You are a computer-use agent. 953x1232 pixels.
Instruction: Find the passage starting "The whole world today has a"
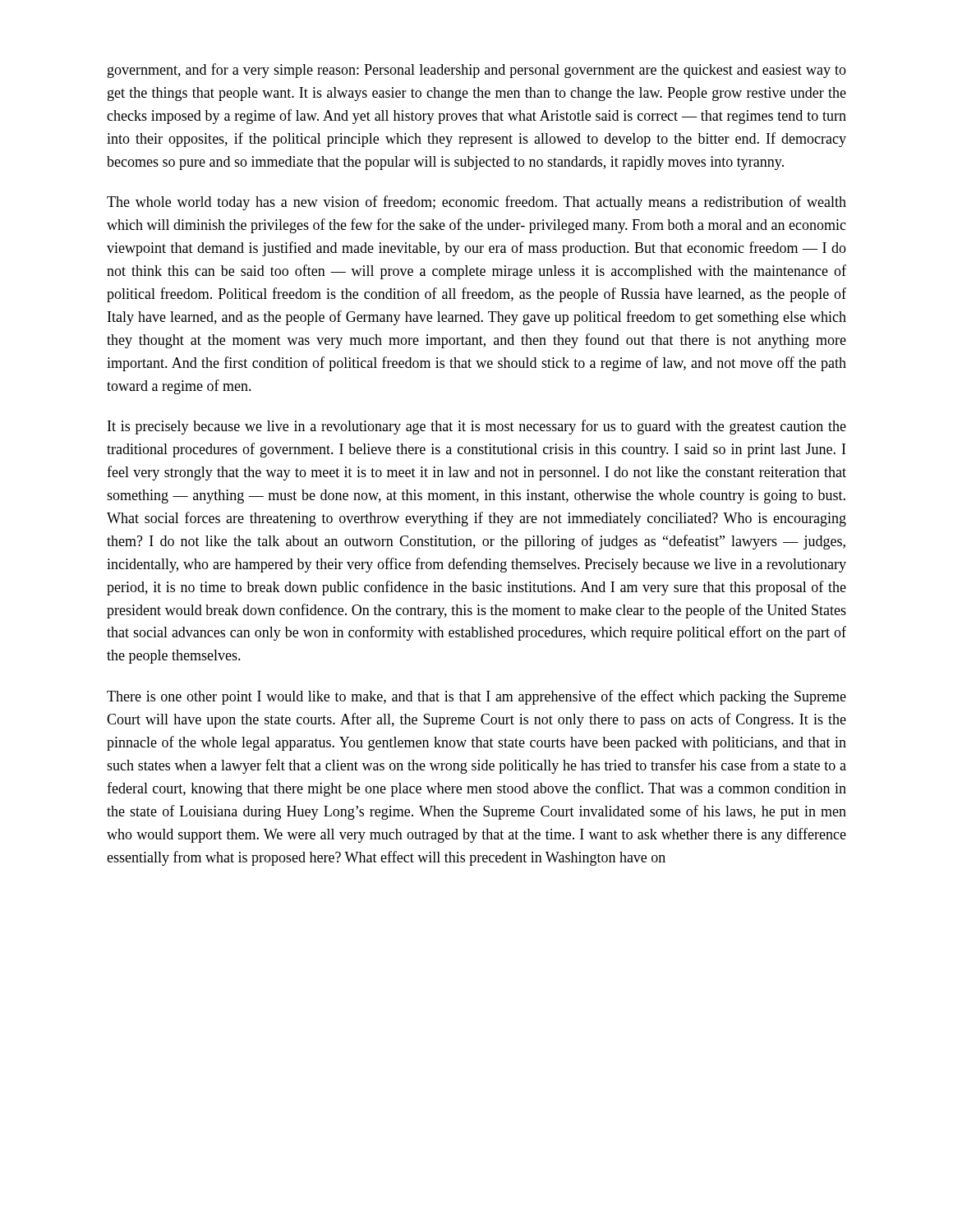point(476,294)
